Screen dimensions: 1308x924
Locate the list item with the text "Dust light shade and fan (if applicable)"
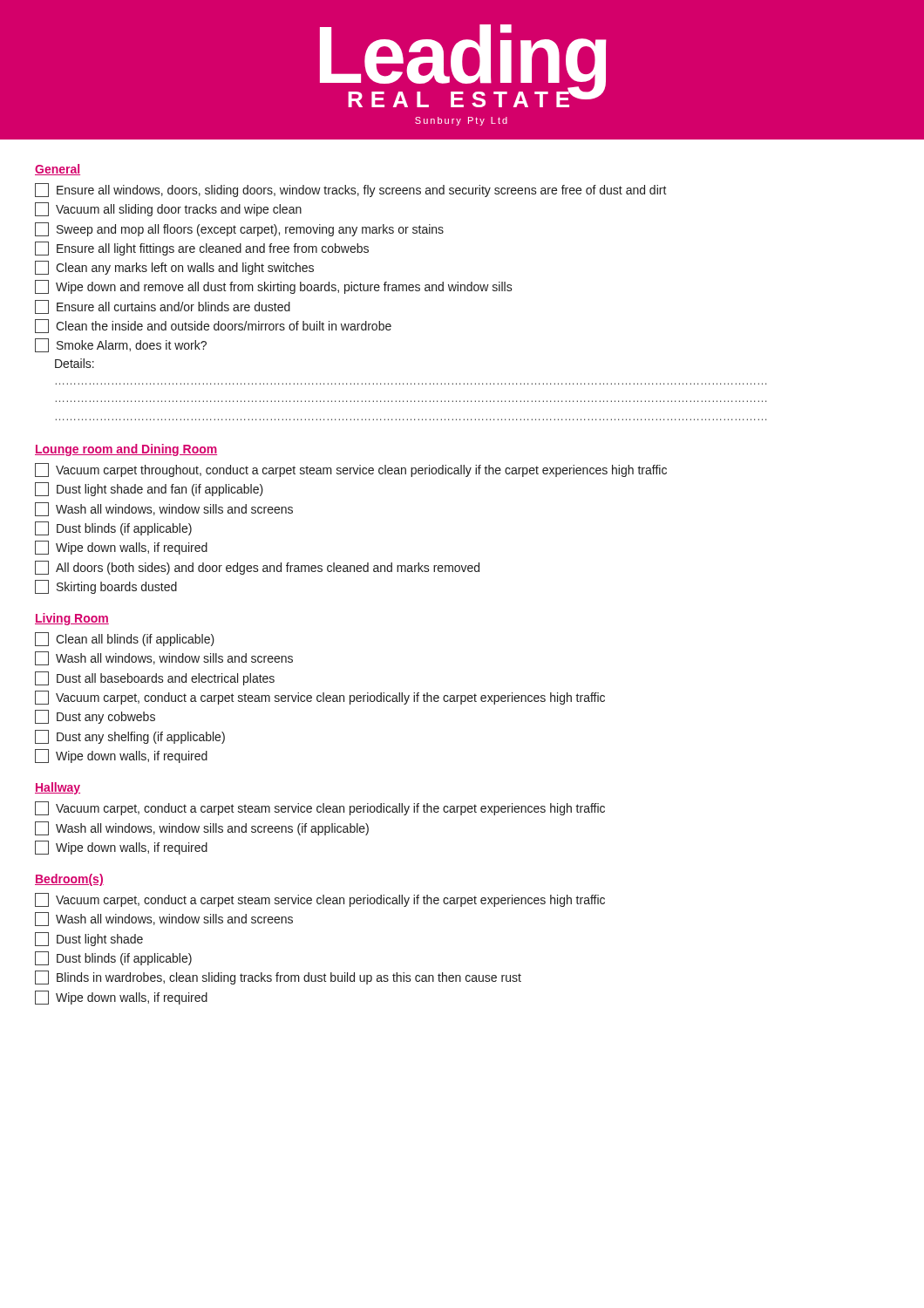click(149, 489)
